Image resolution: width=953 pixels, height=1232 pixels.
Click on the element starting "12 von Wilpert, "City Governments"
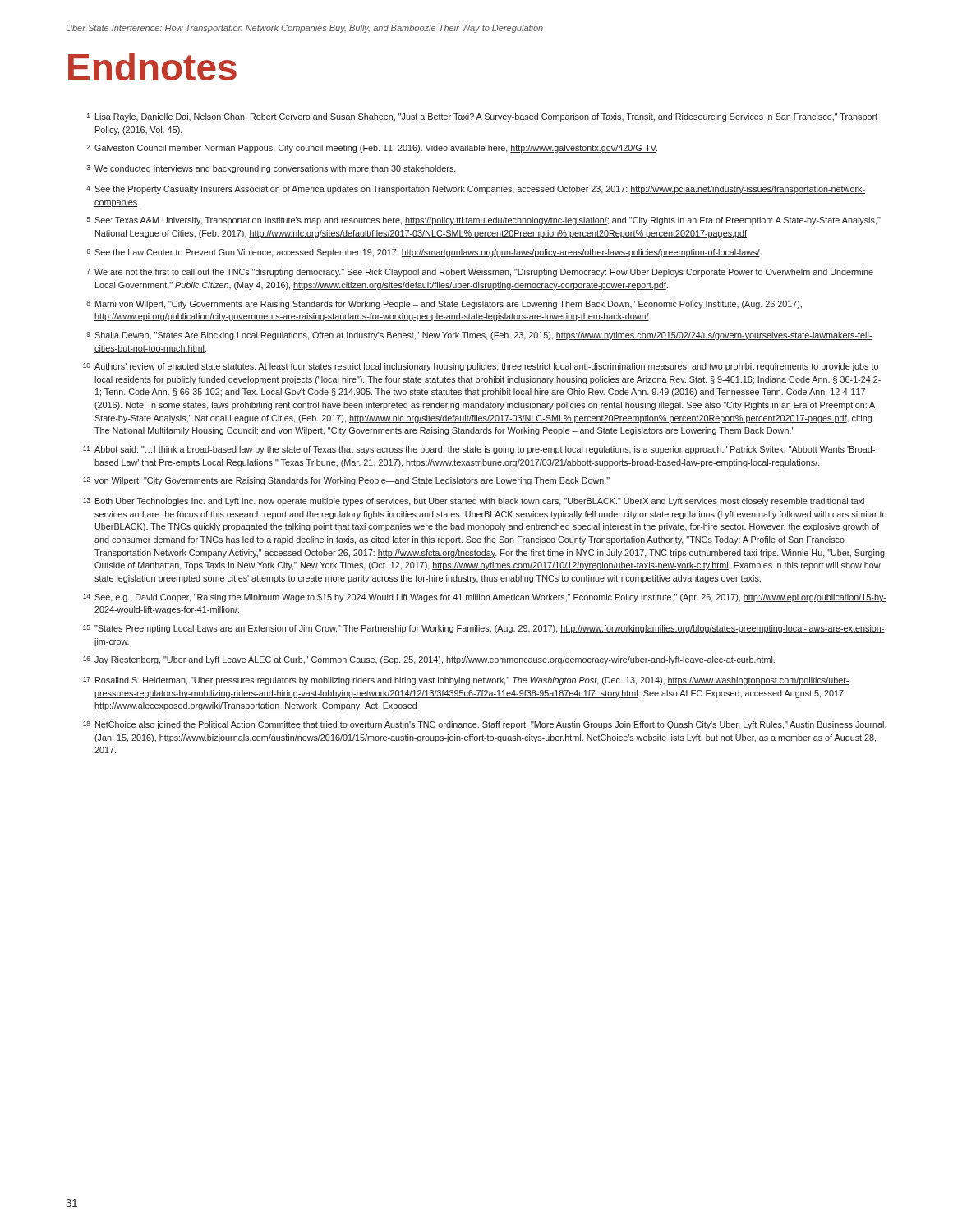[476, 482]
